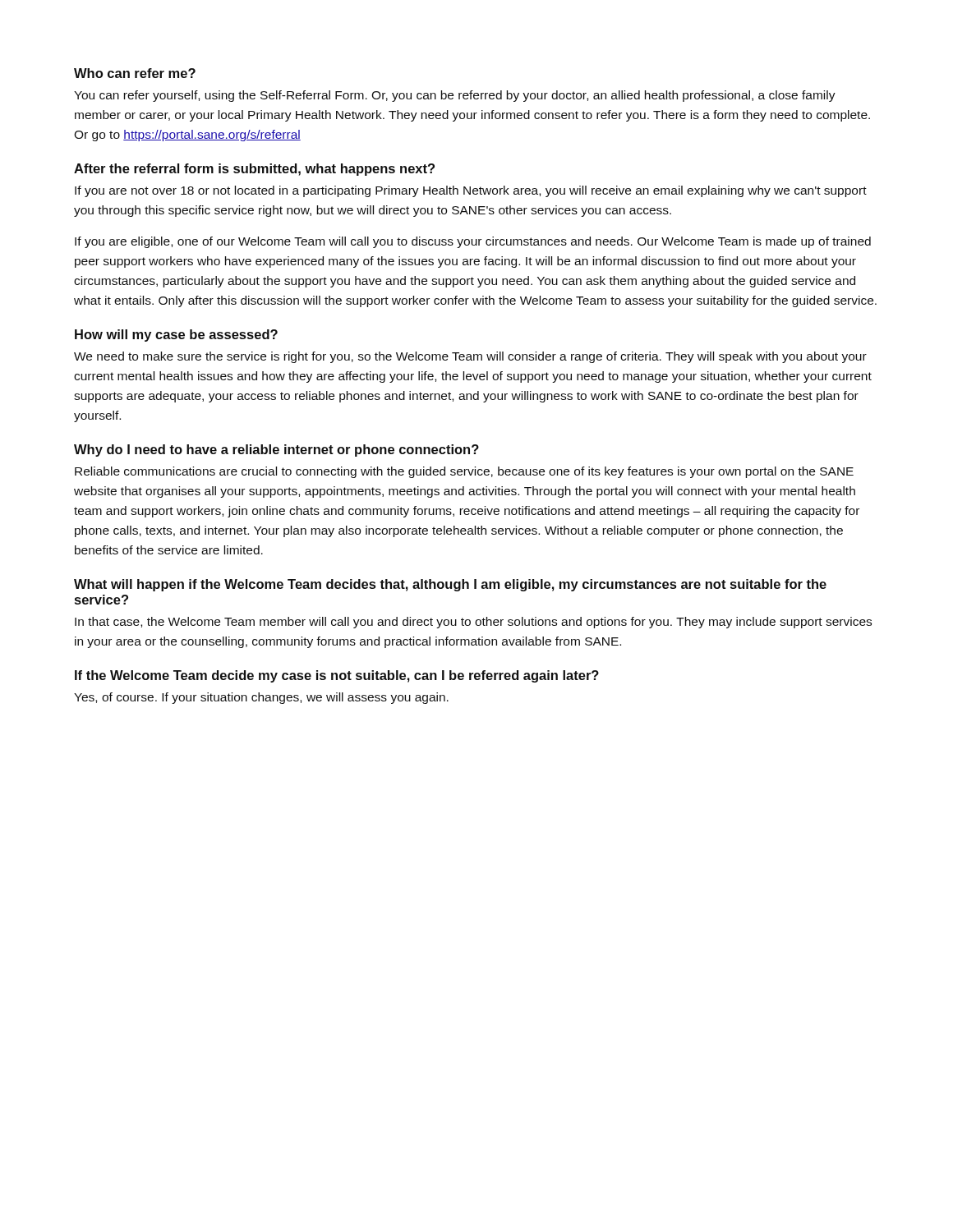The image size is (953, 1232).
Task: Navigate to the text block starting "If the Welcome Team decide my case is"
Action: [x=337, y=675]
